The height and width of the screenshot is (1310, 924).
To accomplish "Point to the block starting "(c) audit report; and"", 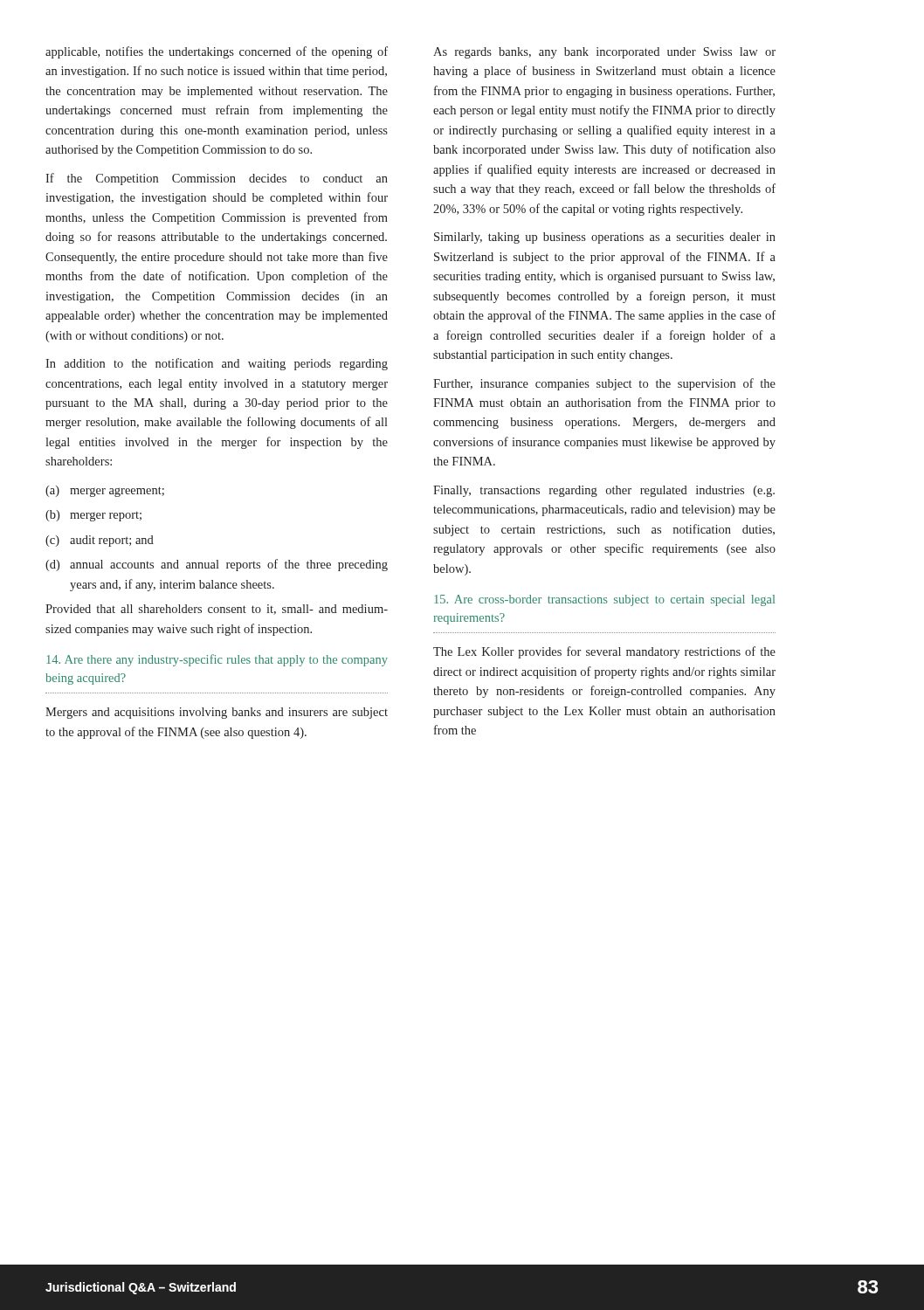I will coord(100,541).
